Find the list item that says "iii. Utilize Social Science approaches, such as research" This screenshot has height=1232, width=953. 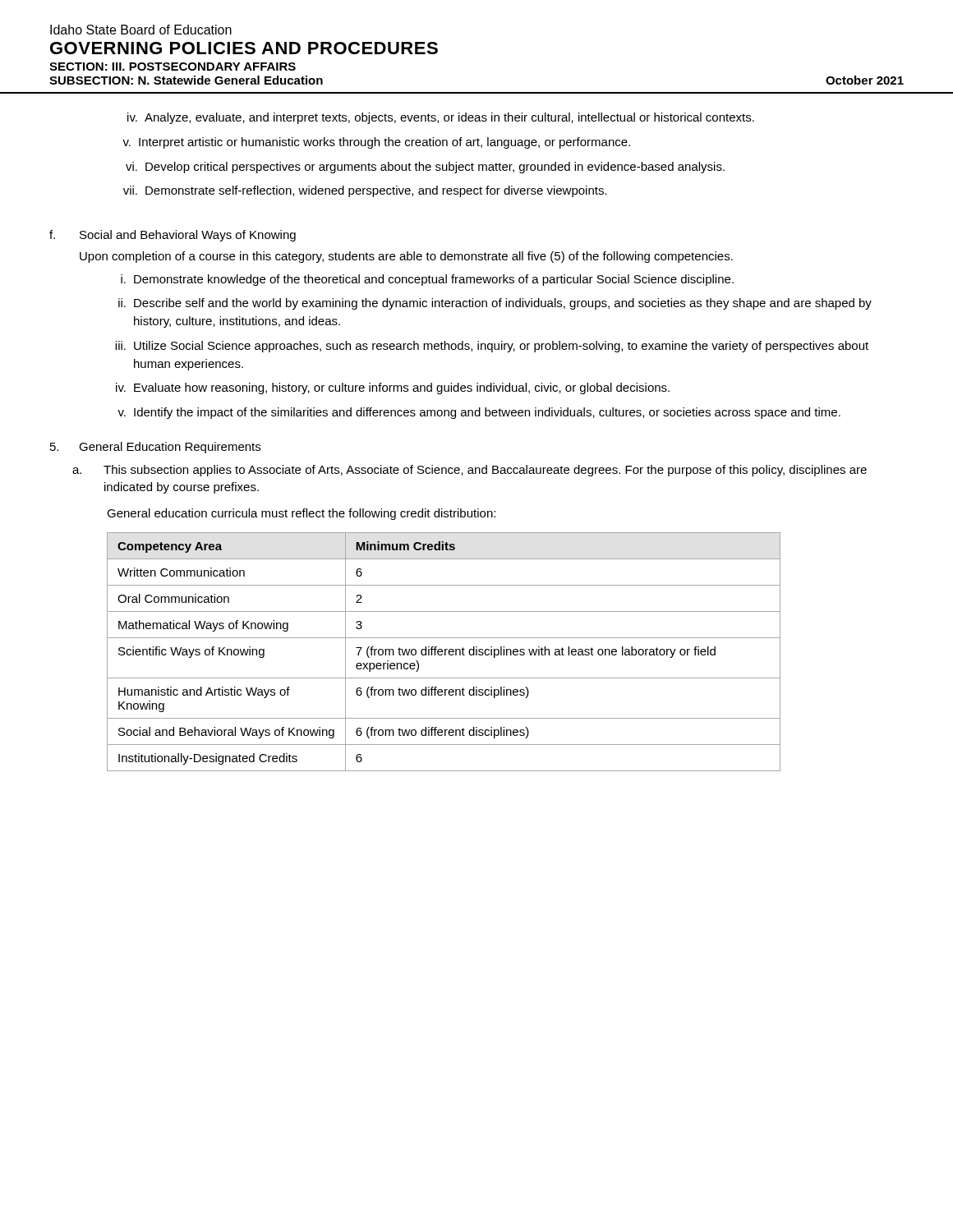pyautogui.click(x=499, y=354)
